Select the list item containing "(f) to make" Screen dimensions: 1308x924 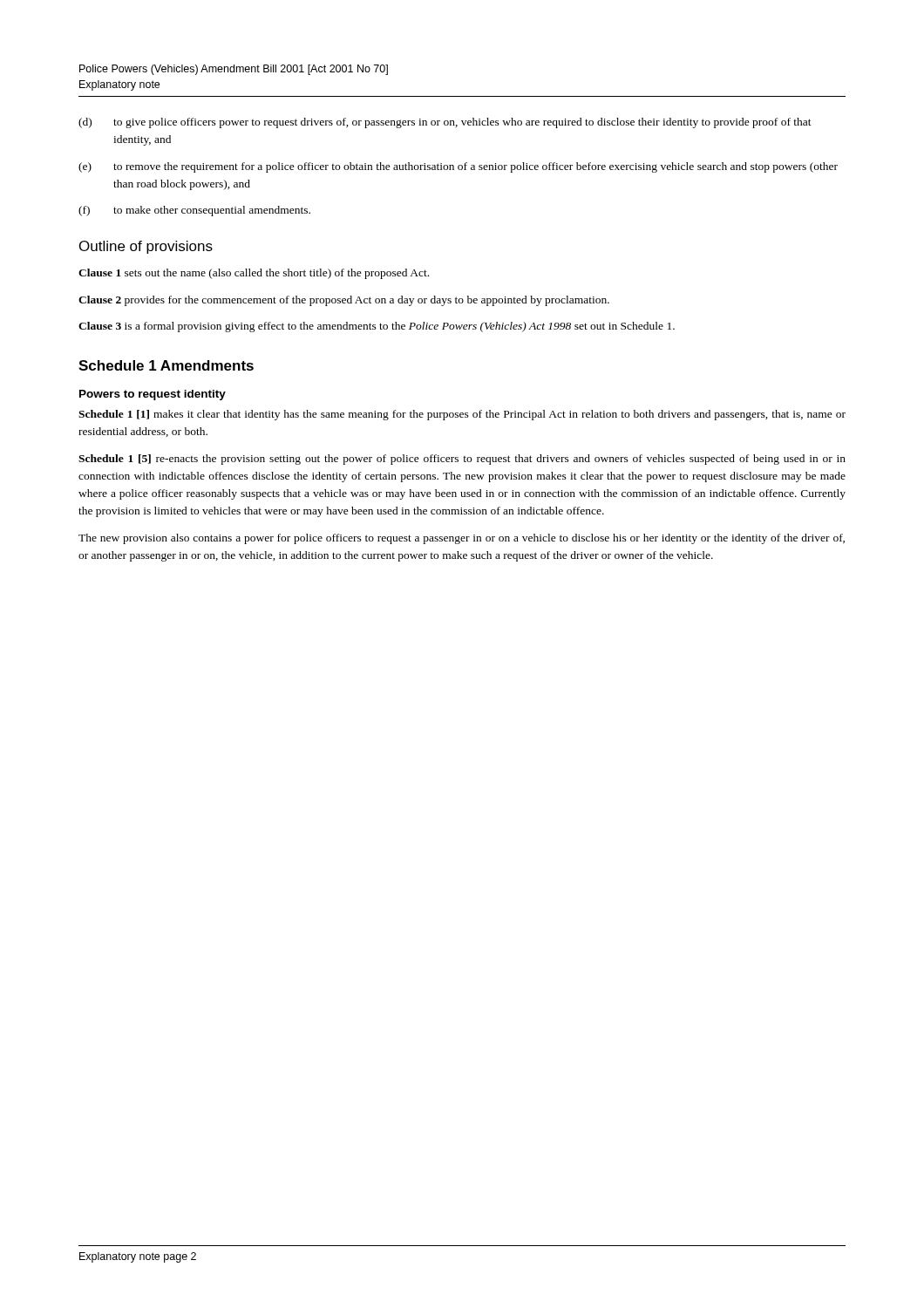pyautogui.click(x=194, y=211)
